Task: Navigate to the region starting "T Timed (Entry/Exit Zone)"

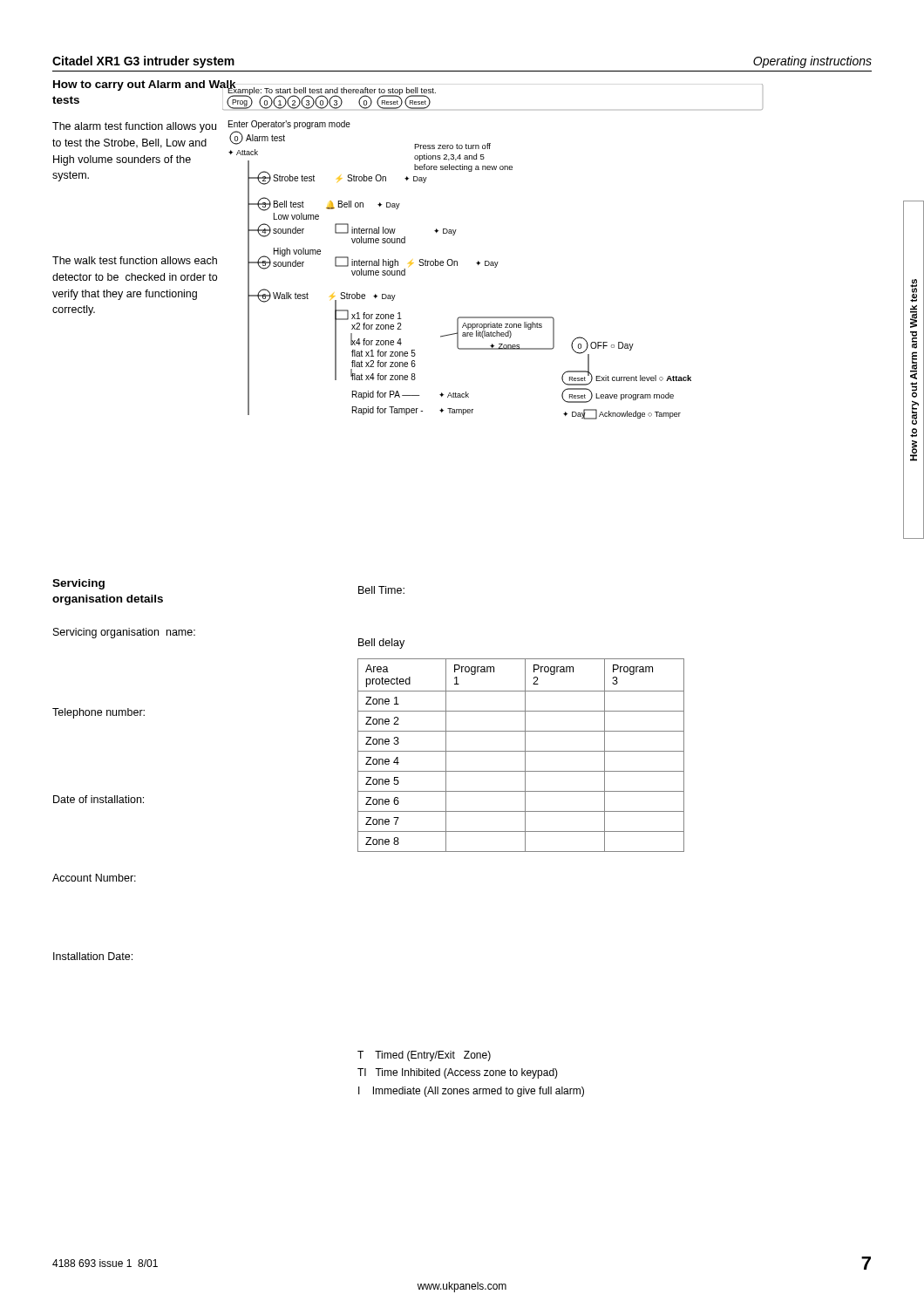Action: click(x=424, y=1055)
